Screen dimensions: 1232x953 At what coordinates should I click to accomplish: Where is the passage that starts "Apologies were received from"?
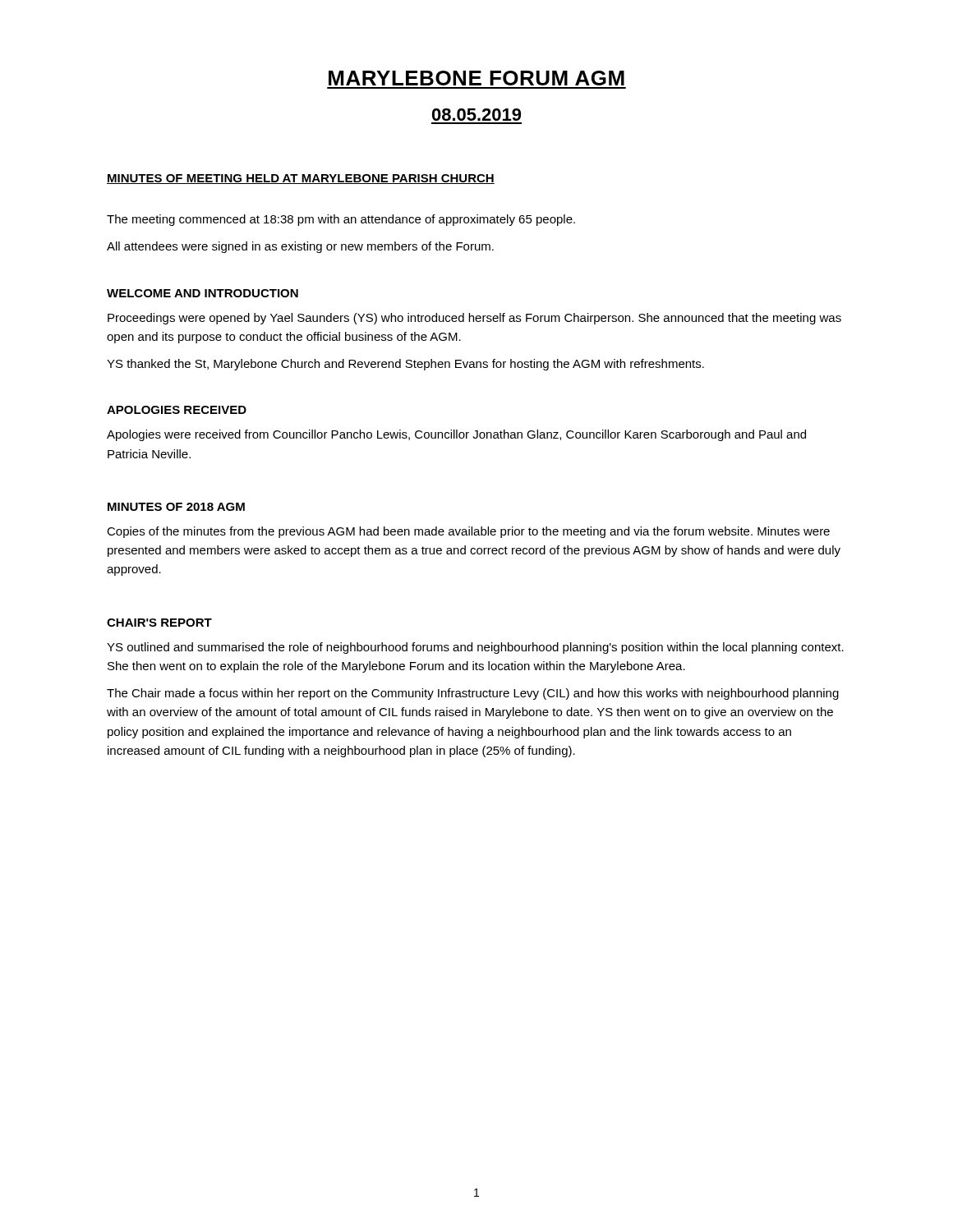coord(457,444)
